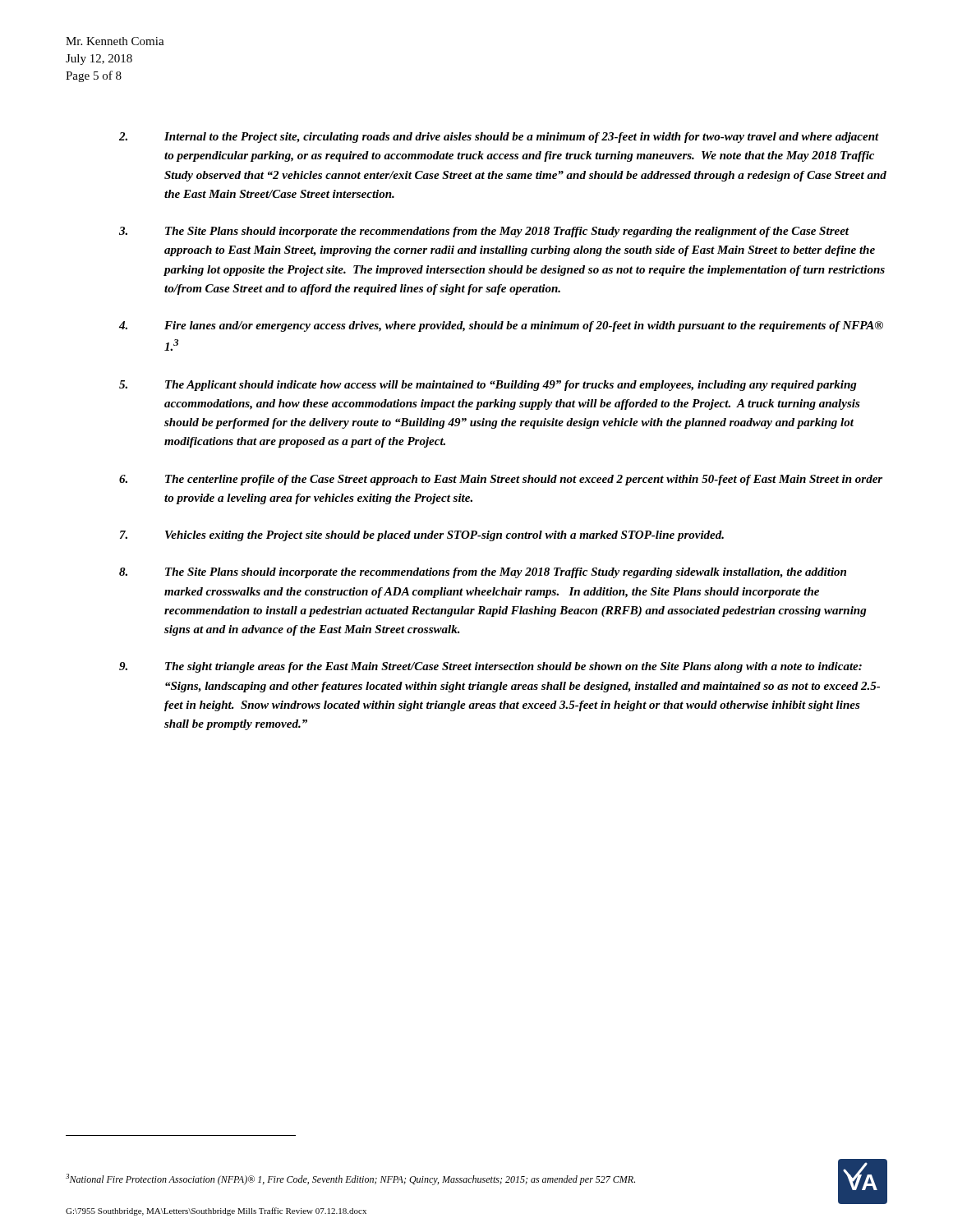
Task: Locate the block of text that opens with "5. The Applicant should indicate how access"
Action: click(x=503, y=413)
